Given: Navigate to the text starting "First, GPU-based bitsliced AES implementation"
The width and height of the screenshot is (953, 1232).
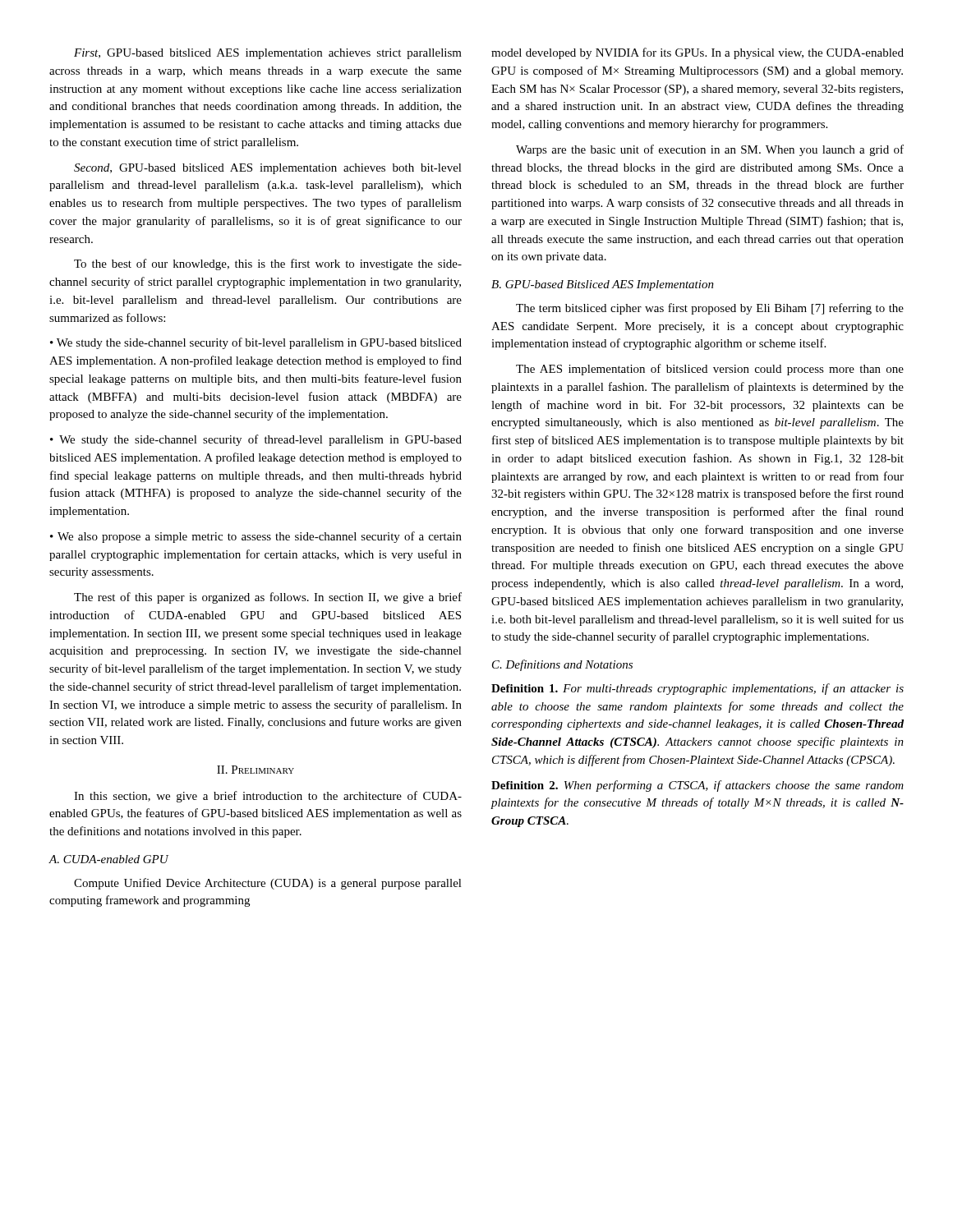Looking at the screenshot, I should click(x=255, y=98).
